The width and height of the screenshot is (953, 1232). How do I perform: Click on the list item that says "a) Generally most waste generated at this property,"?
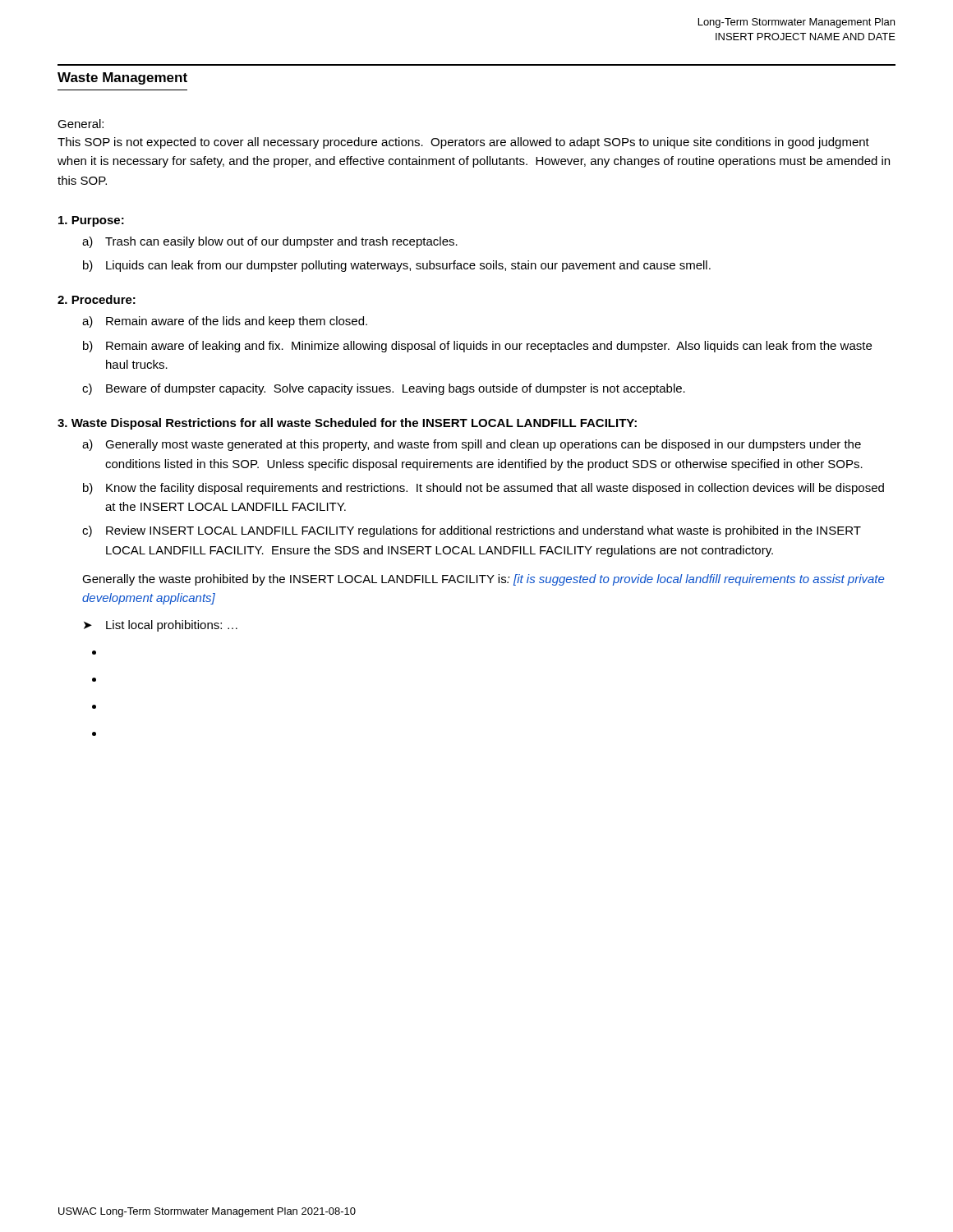click(489, 454)
